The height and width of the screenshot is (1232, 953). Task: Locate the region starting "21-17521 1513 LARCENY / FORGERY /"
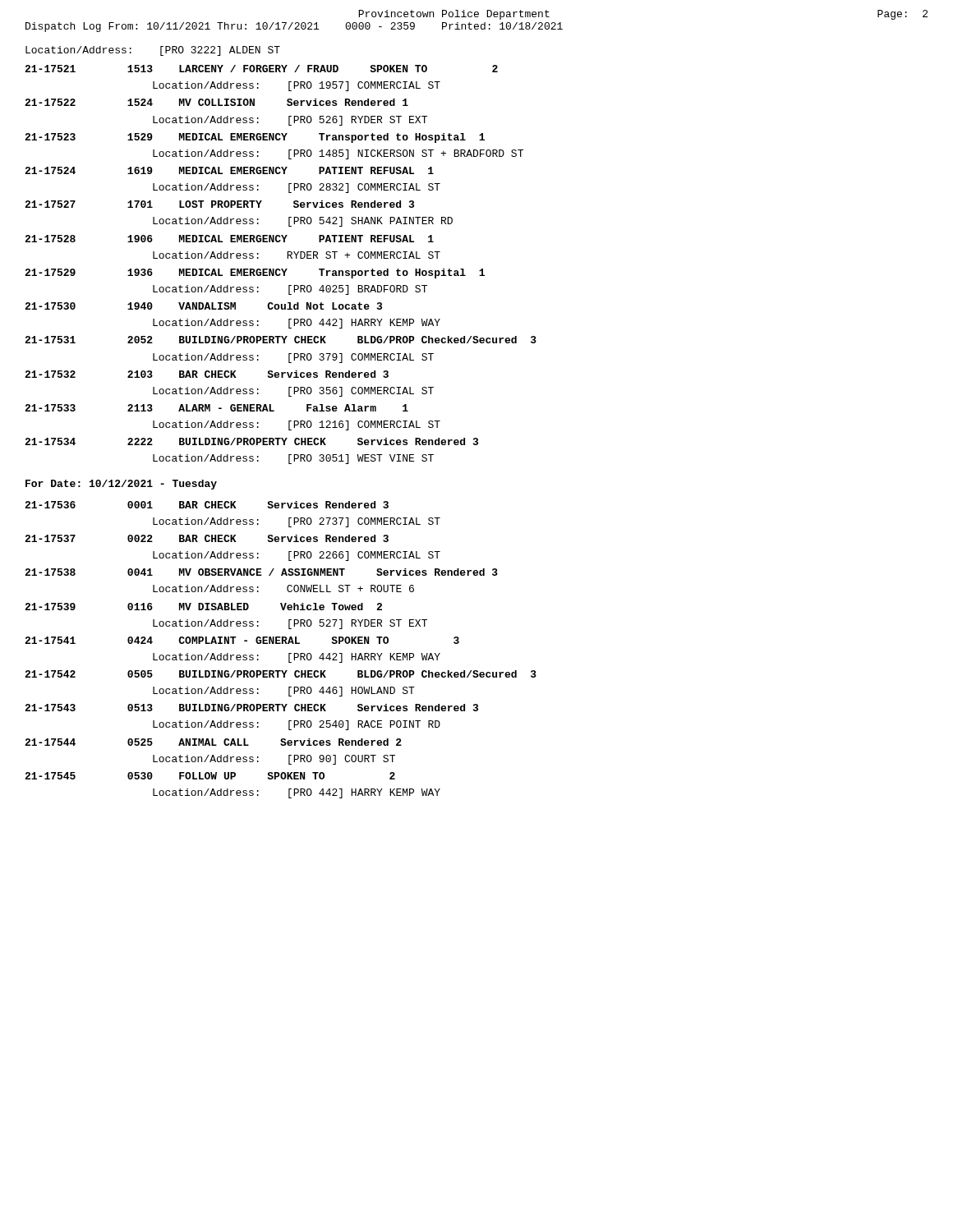(261, 69)
